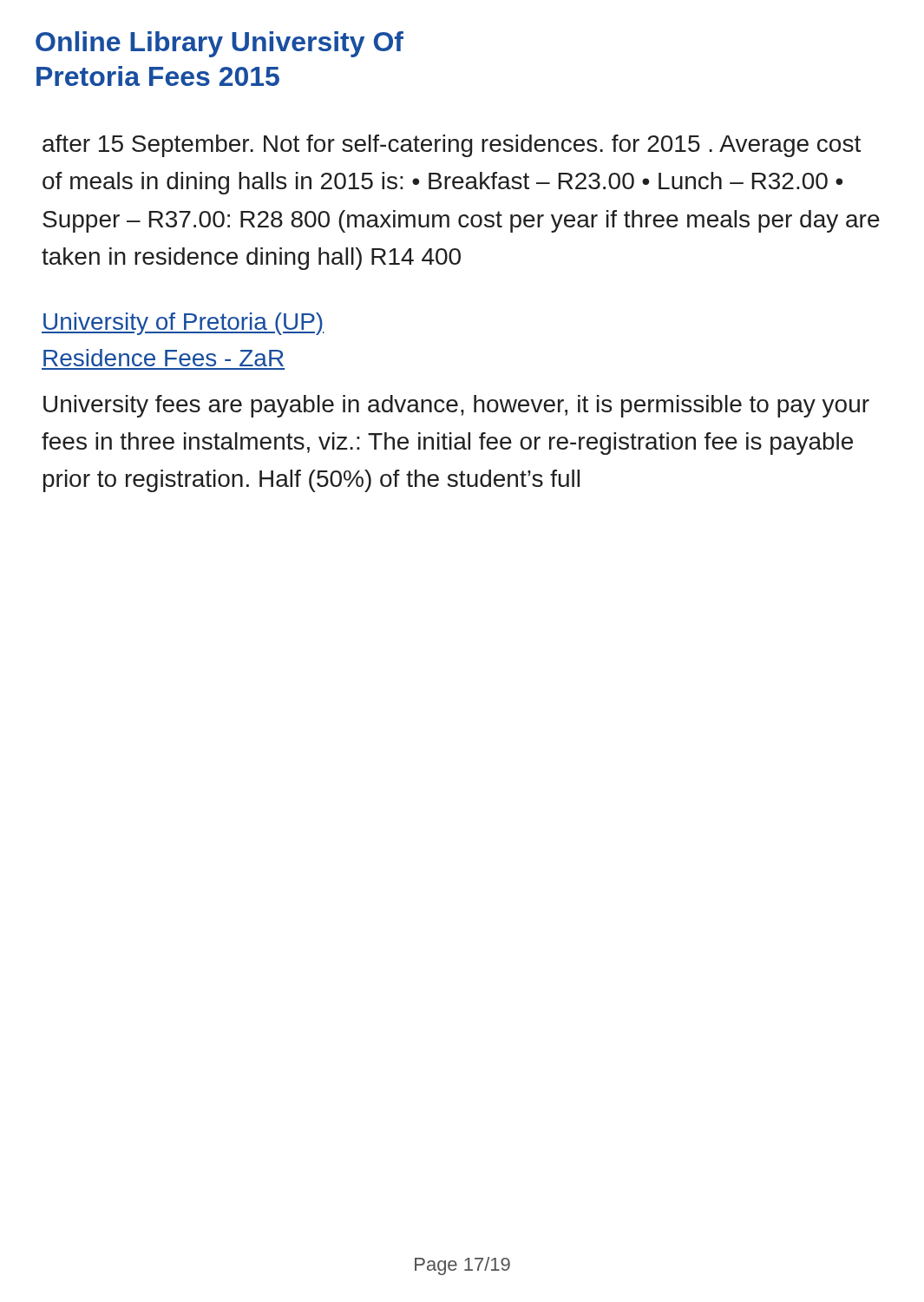This screenshot has width=924, height=1302.
Task: Navigate to the block starting "University fees are payable in advance,"
Action: point(456,441)
